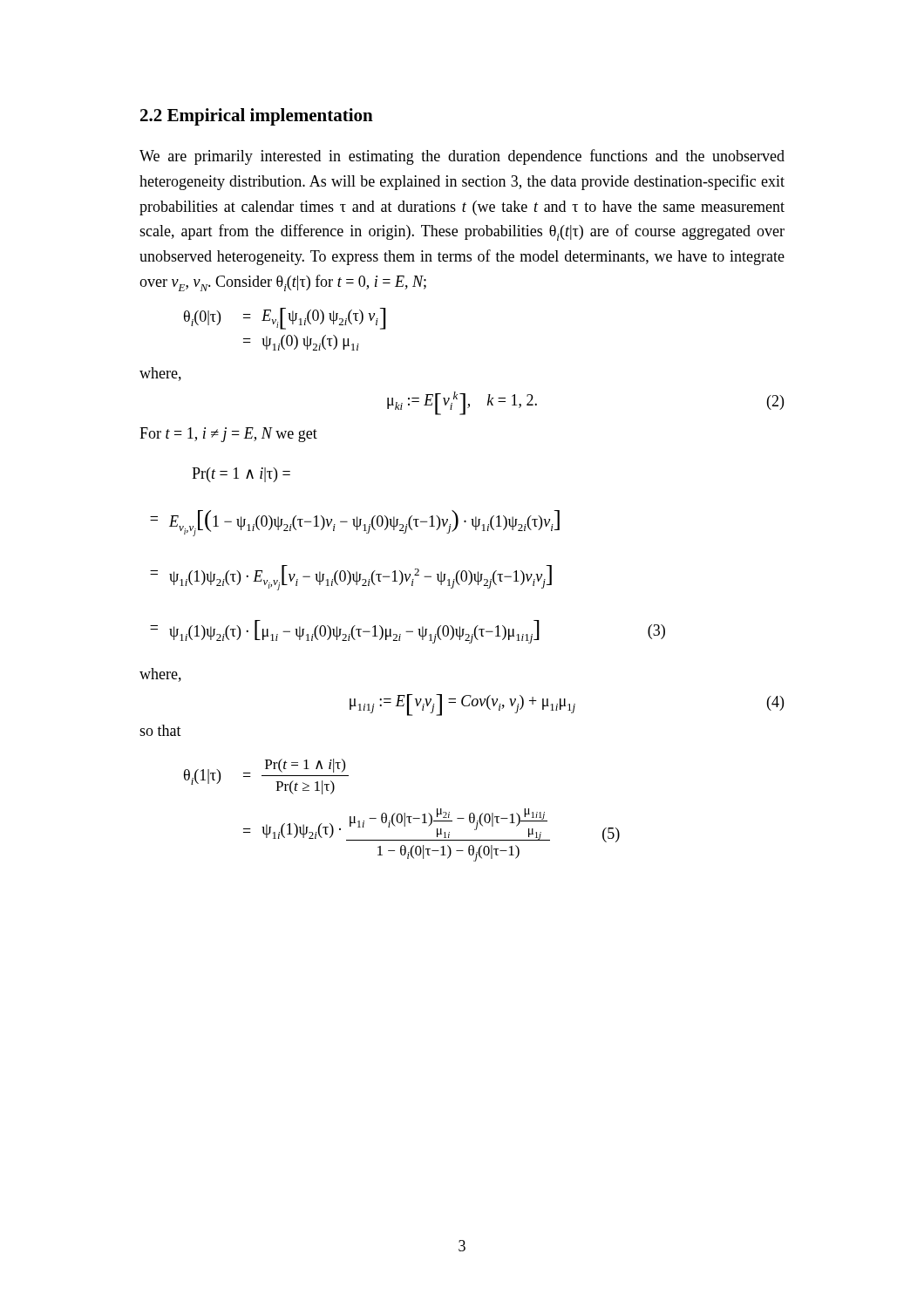Select the section header that says "2.2 Empirical implementation"
The image size is (924, 1308).
pos(256,115)
